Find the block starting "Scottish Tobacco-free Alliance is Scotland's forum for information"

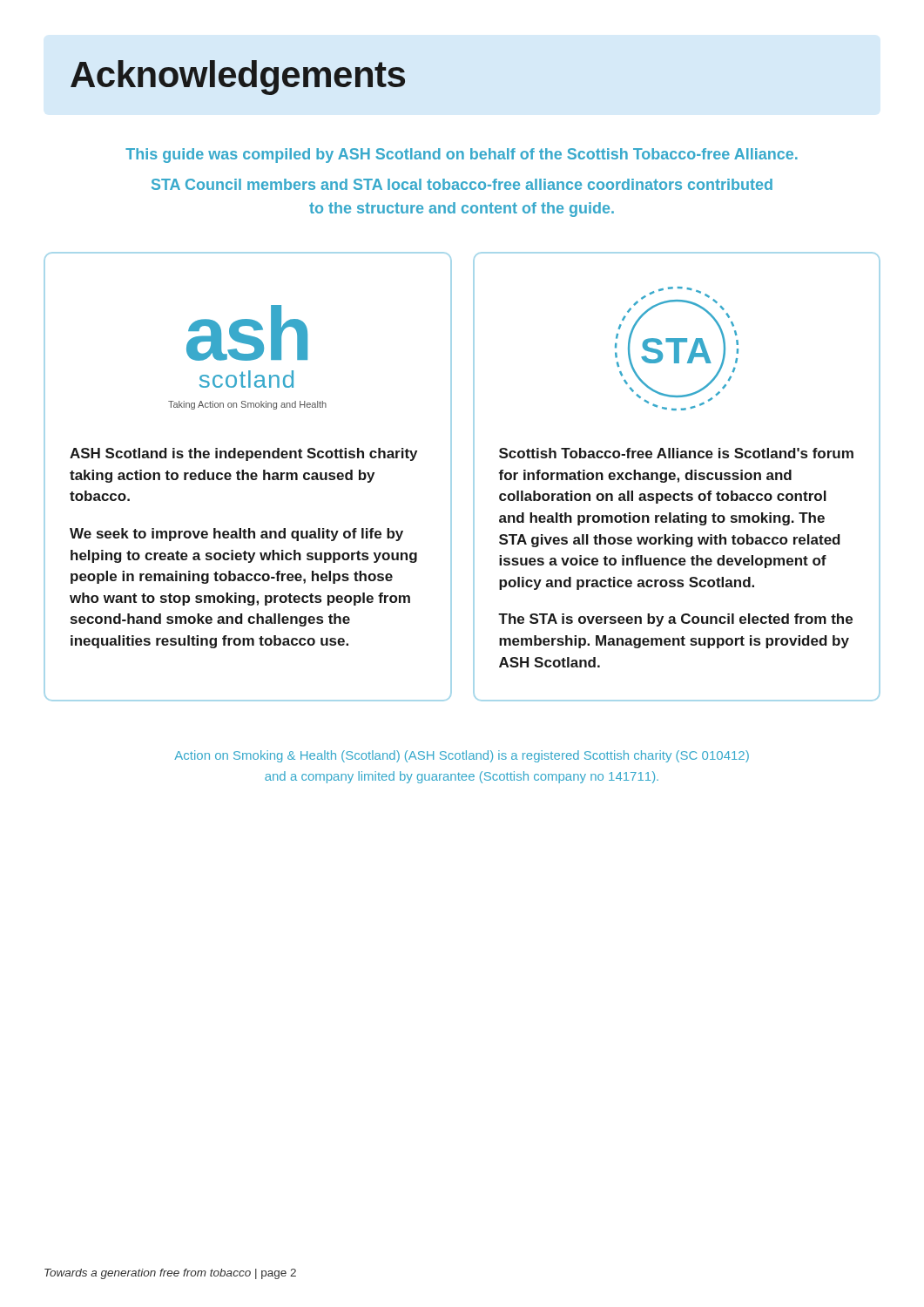(676, 559)
